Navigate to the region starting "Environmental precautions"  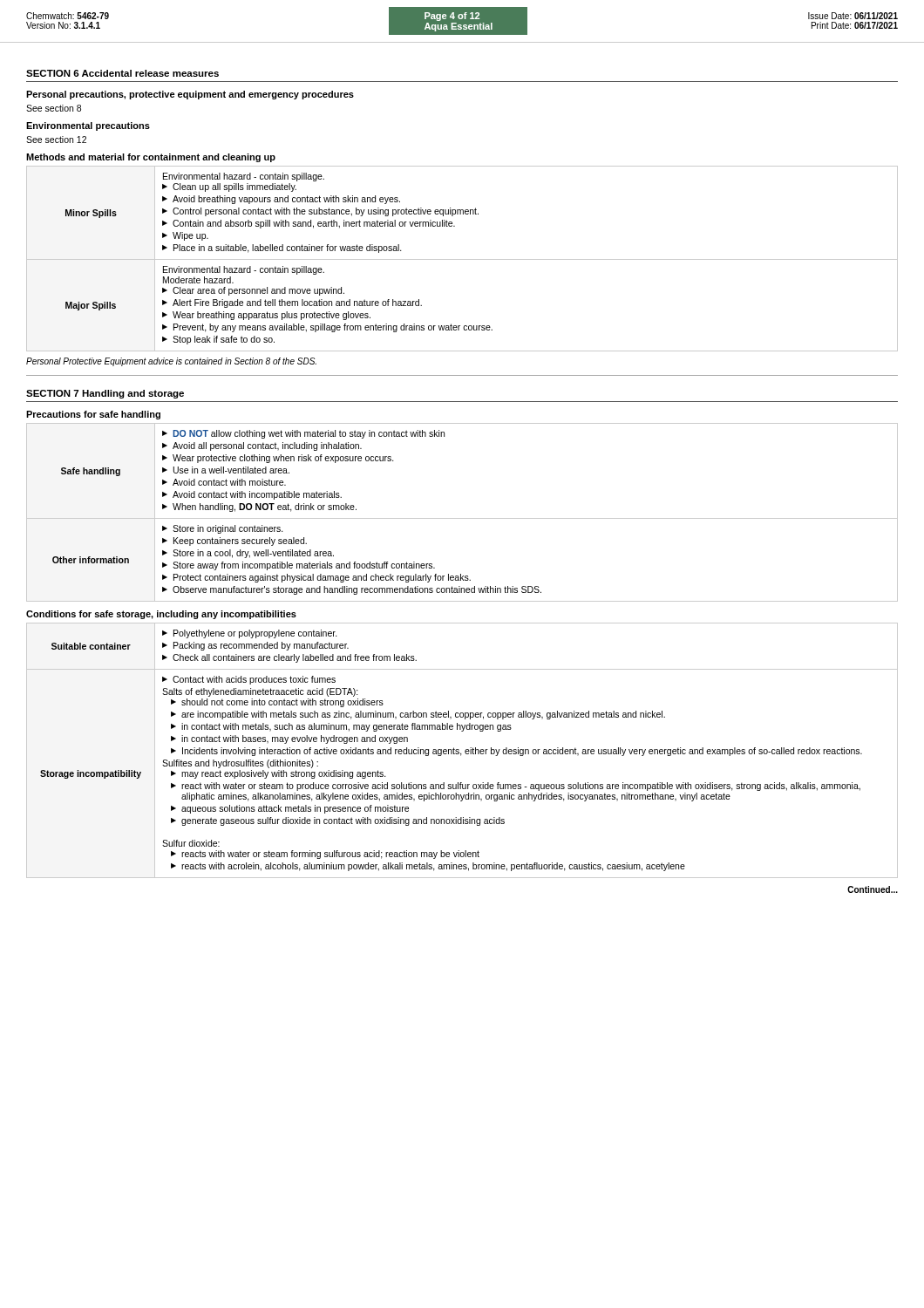tap(88, 126)
